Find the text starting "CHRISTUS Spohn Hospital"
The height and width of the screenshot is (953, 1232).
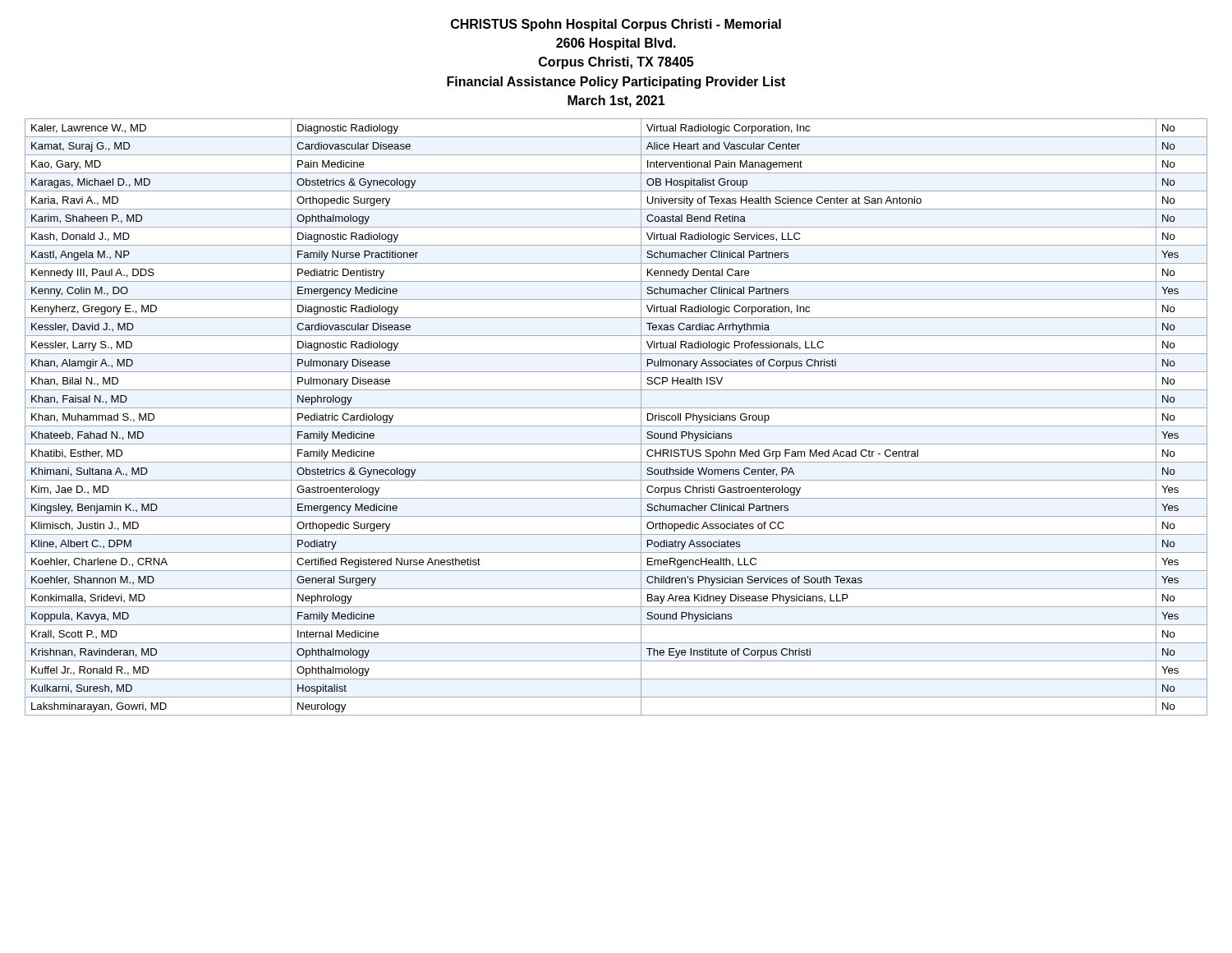(x=616, y=62)
